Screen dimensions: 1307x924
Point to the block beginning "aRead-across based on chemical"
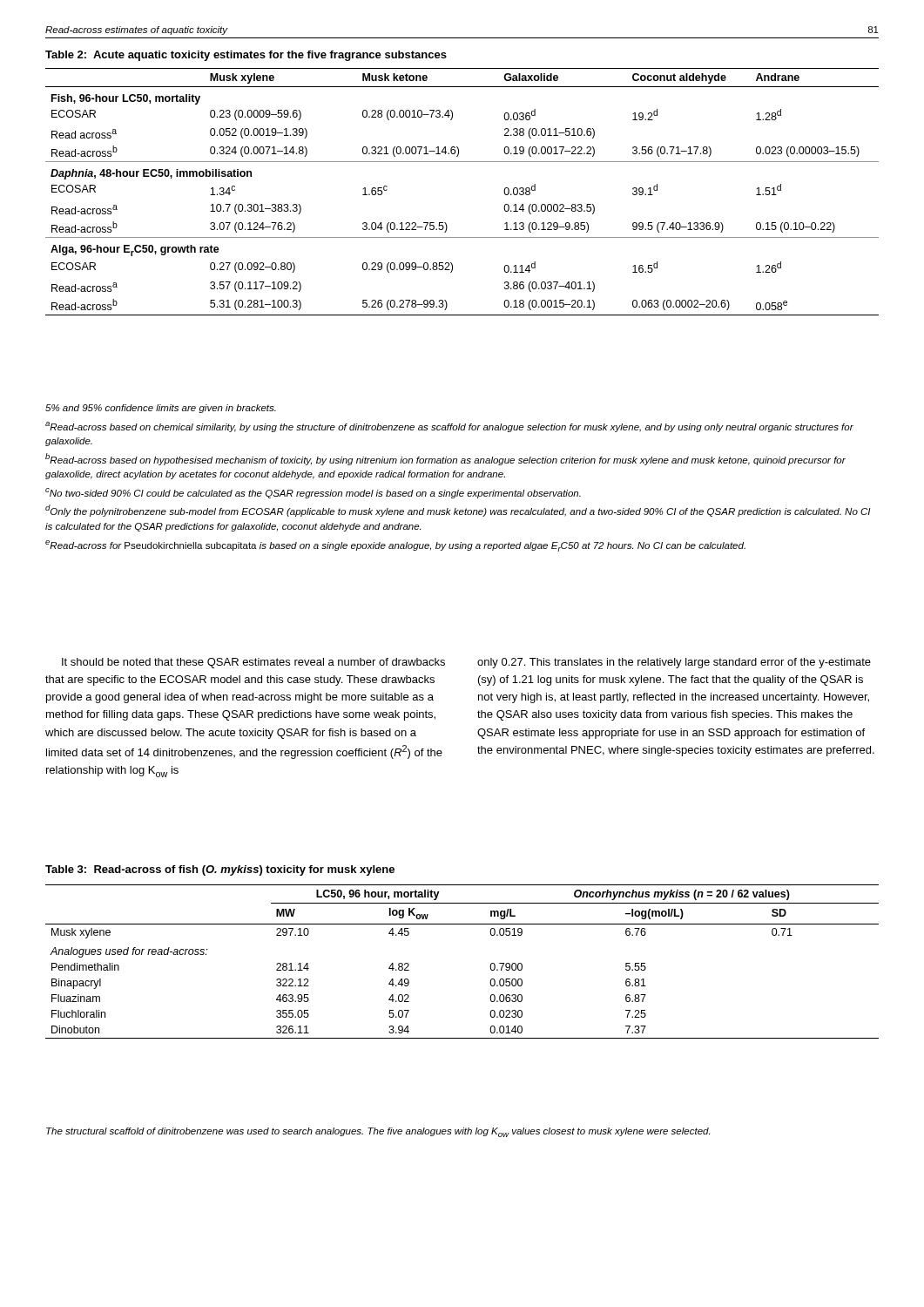click(x=462, y=433)
